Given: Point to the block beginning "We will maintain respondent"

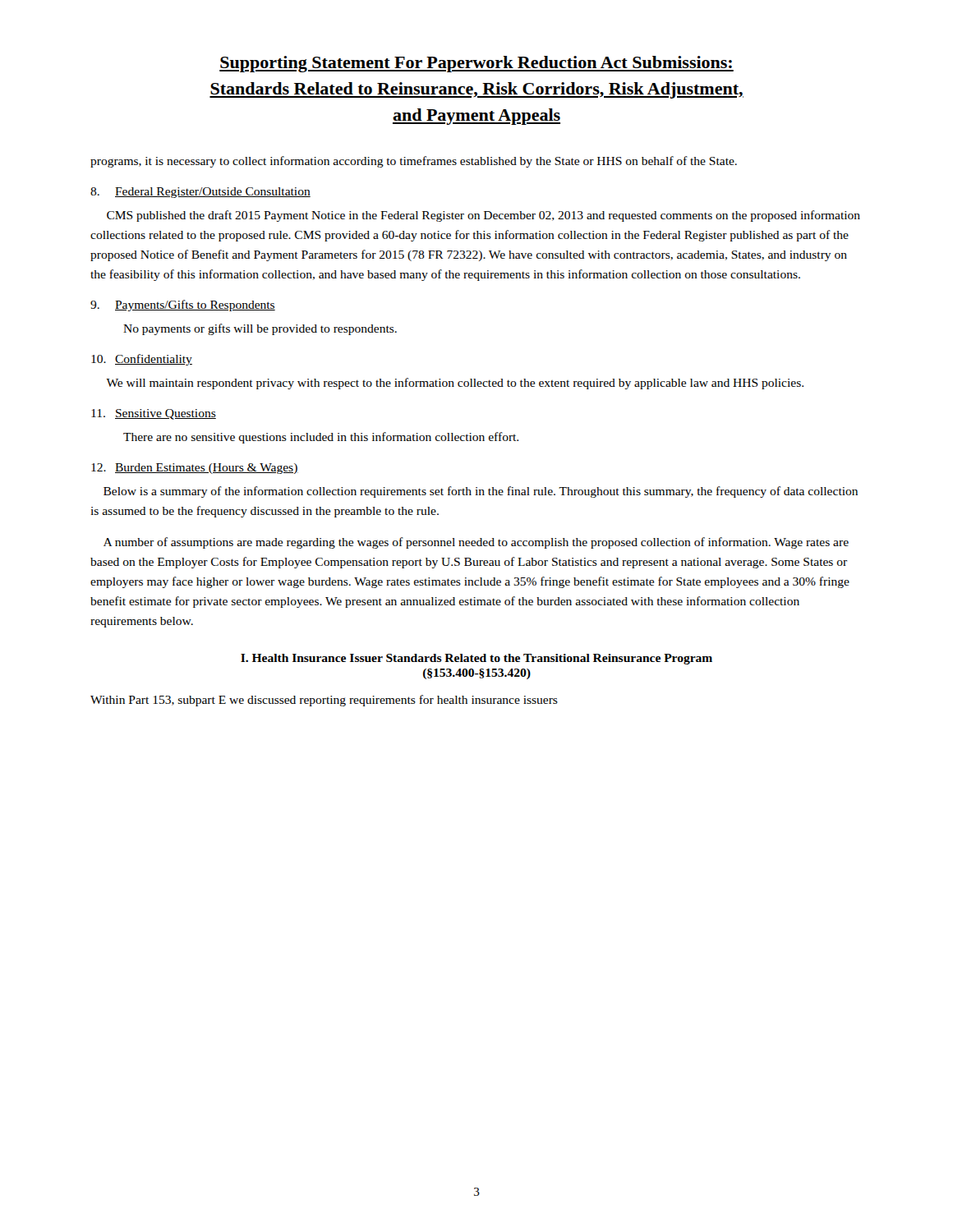Looking at the screenshot, I should (x=447, y=382).
